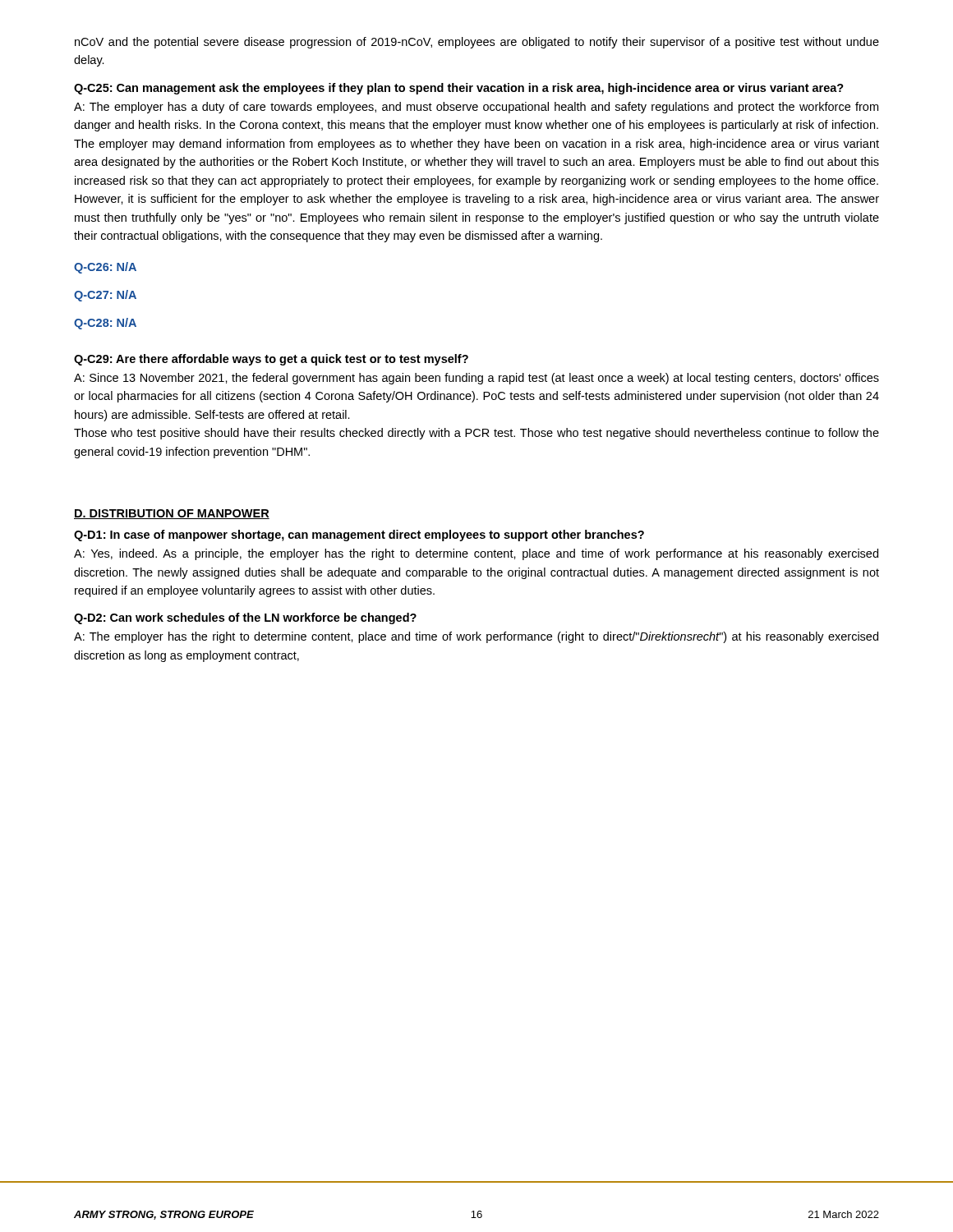Select the text starting "A: Since 13 November 2021, the federal"
The image size is (953, 1232).
[x=476, y=379]
